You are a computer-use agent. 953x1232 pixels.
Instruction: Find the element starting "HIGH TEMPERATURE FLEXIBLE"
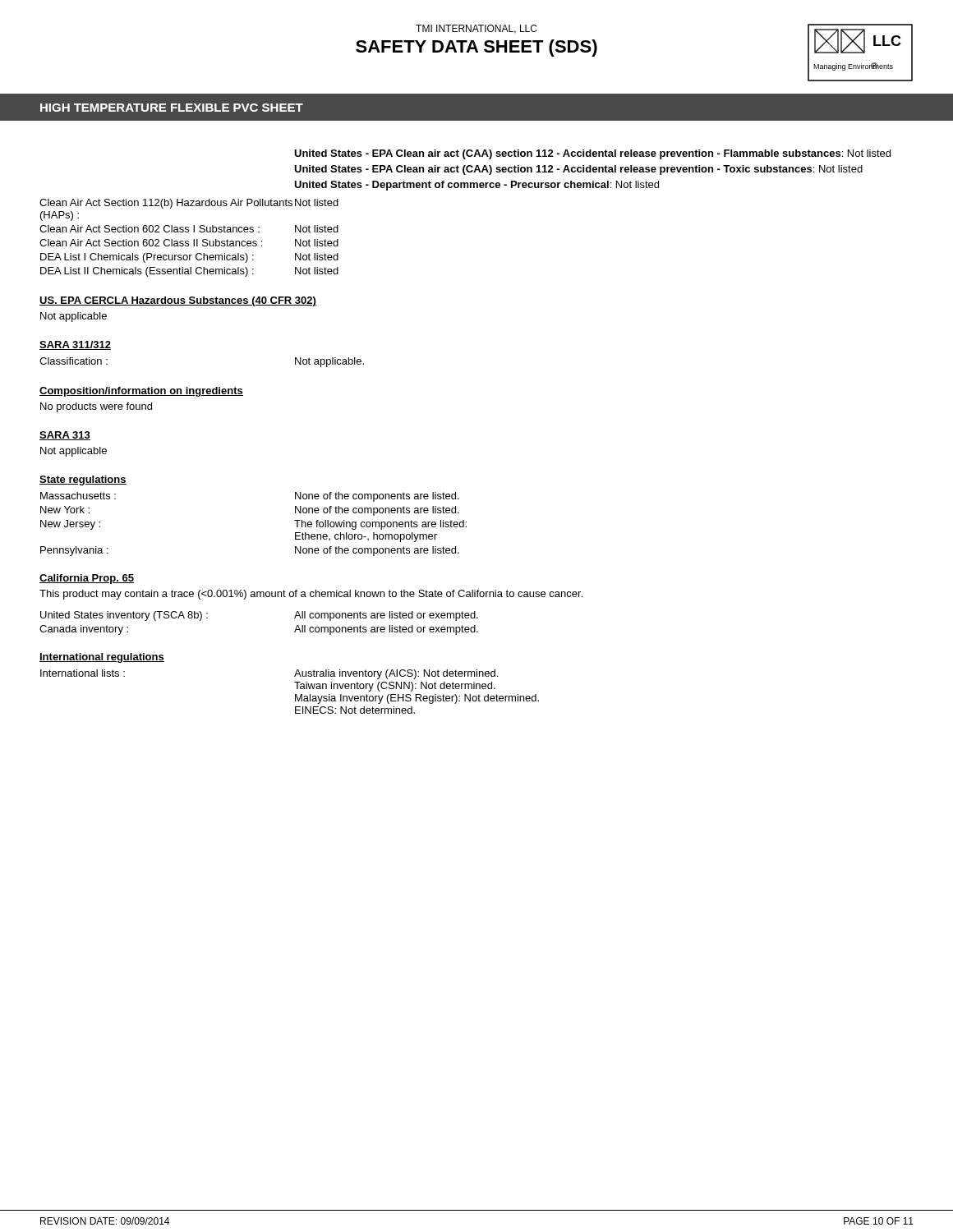point(171,107)
